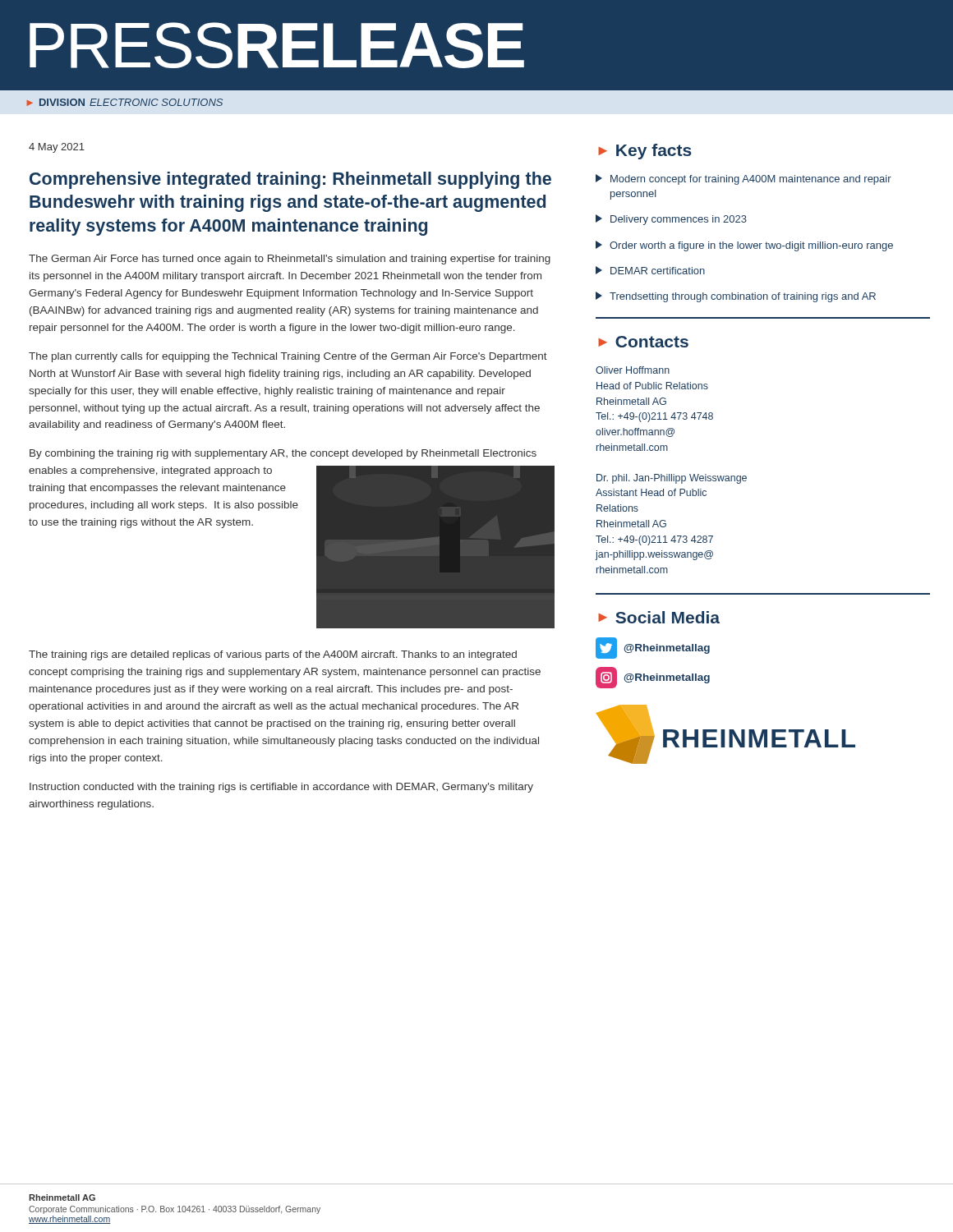Click on the text block with the text "The plan currently calls for equipping the Technical"
953x1232 pixels.
[x=288, y=390]
